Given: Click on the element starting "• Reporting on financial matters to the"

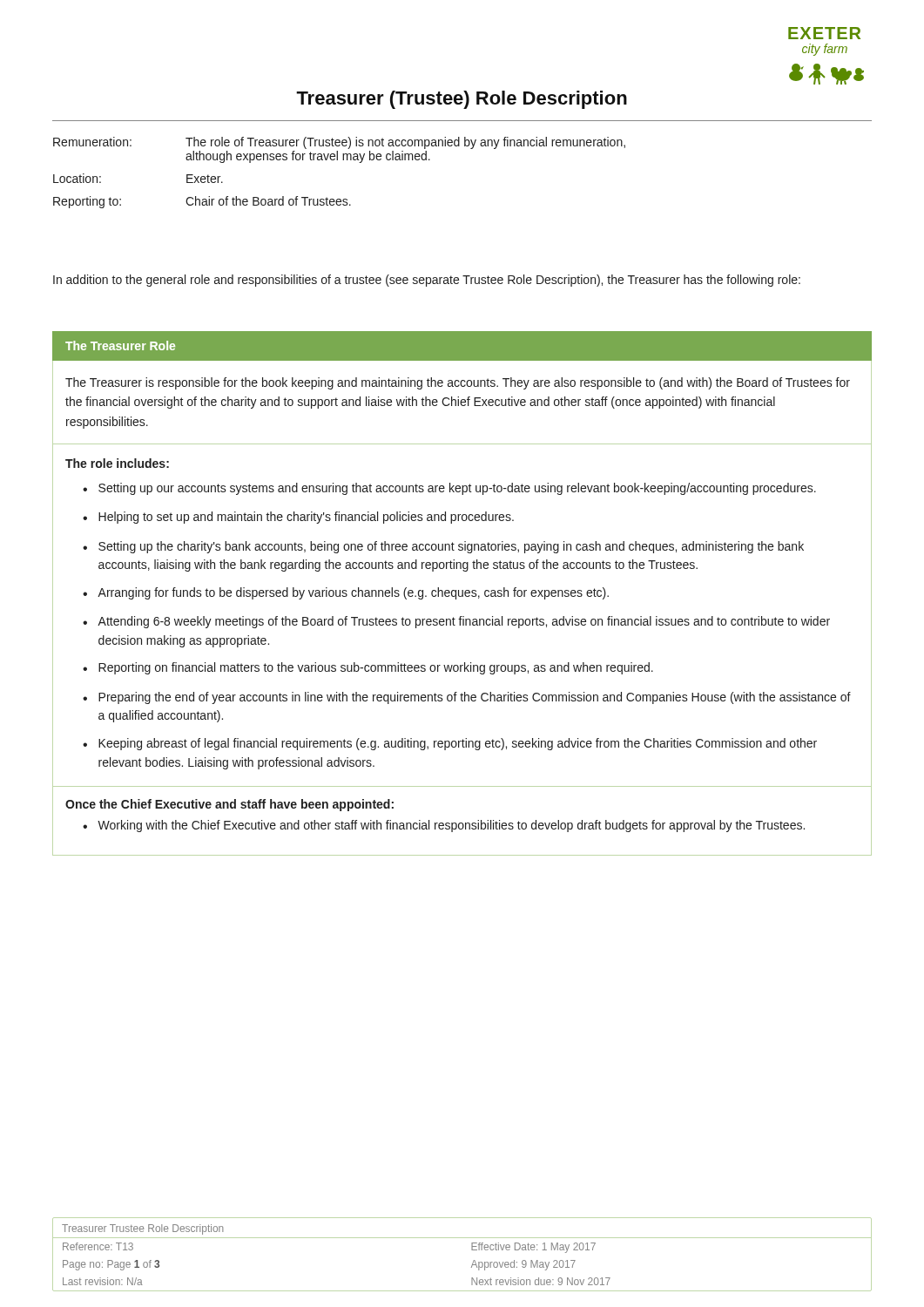Looking at the screenshot, I should [x=368, y=669].
